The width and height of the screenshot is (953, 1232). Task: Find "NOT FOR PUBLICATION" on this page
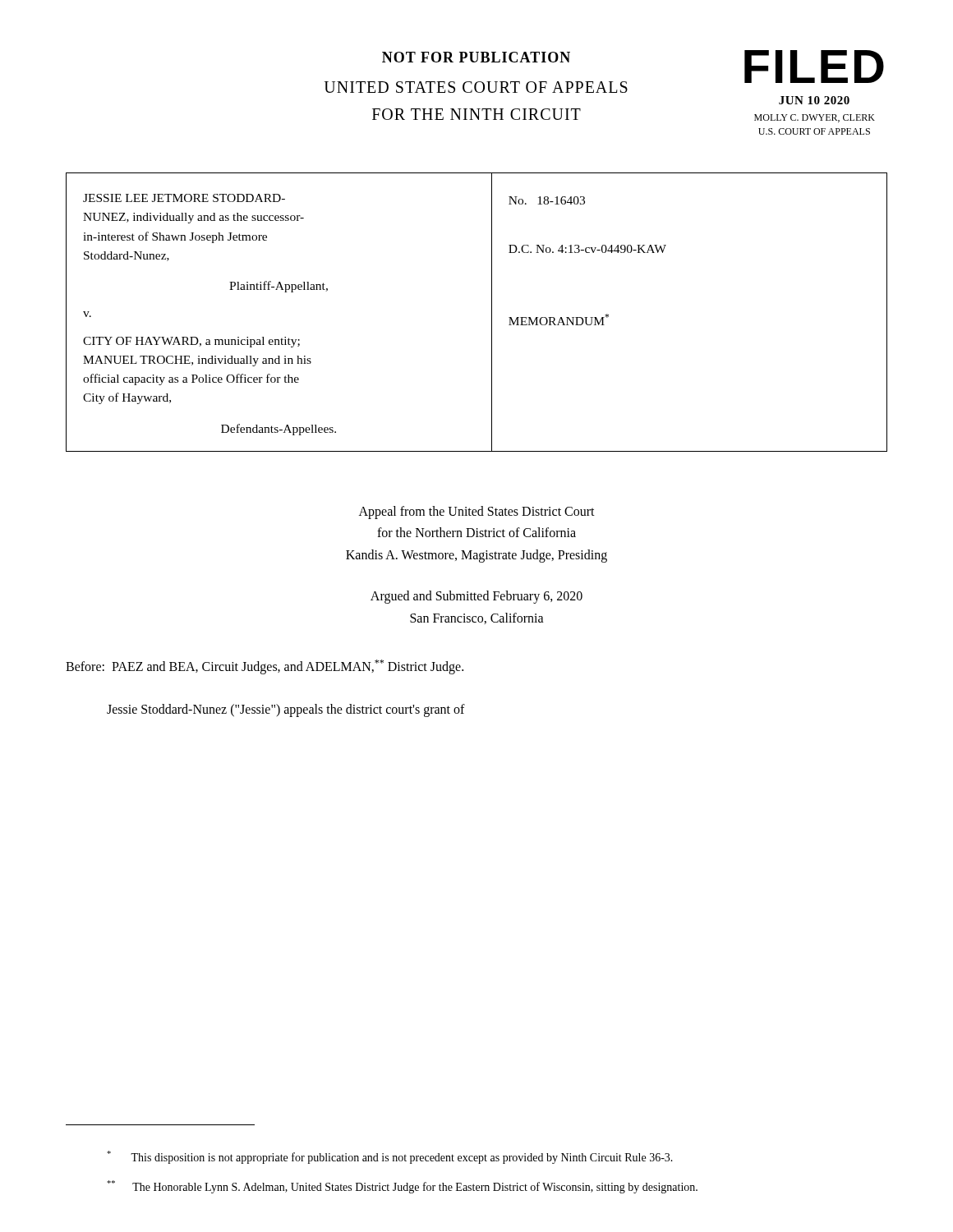pos(476,57)
